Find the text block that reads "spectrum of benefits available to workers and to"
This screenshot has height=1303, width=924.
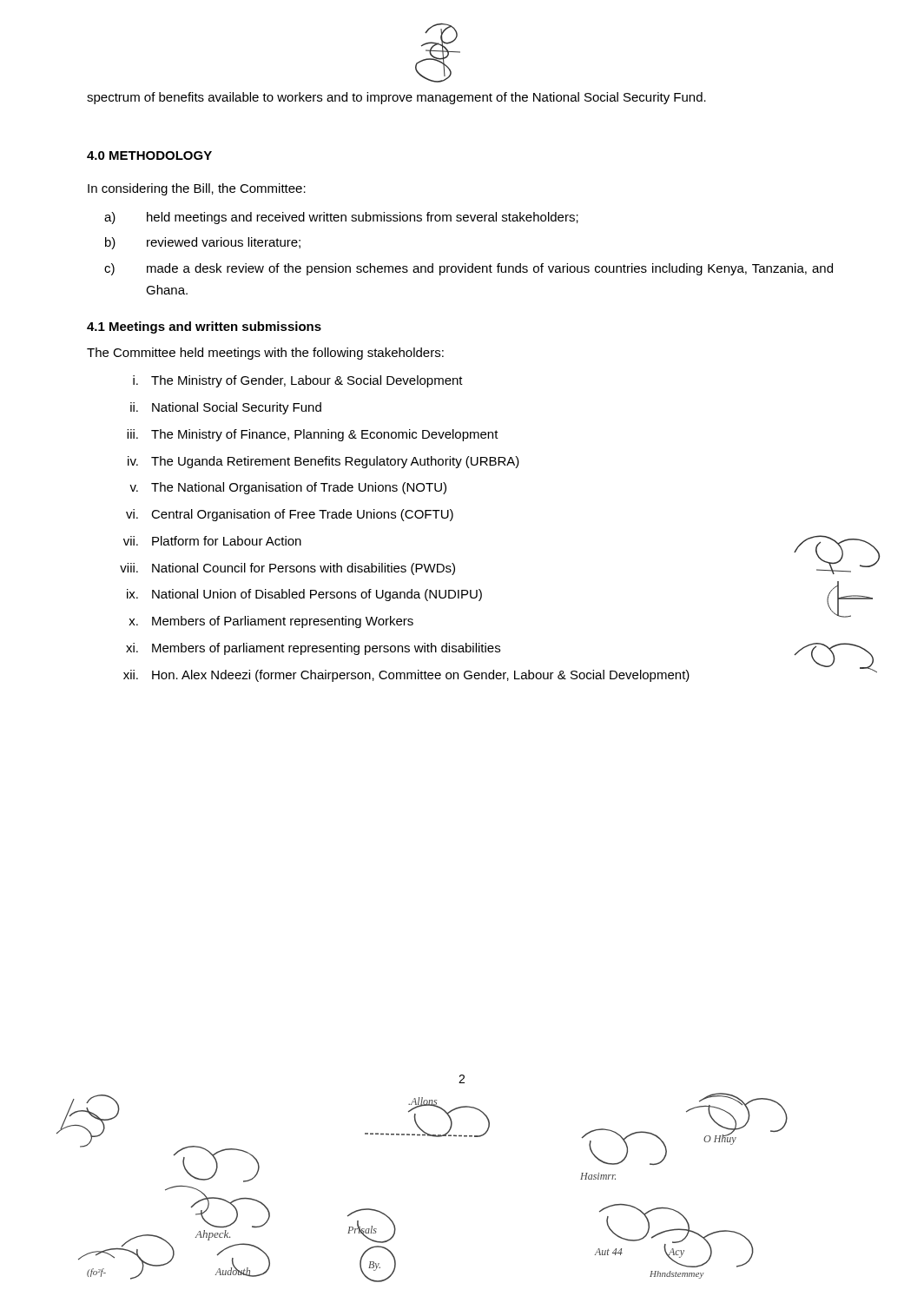click(397, 97)
